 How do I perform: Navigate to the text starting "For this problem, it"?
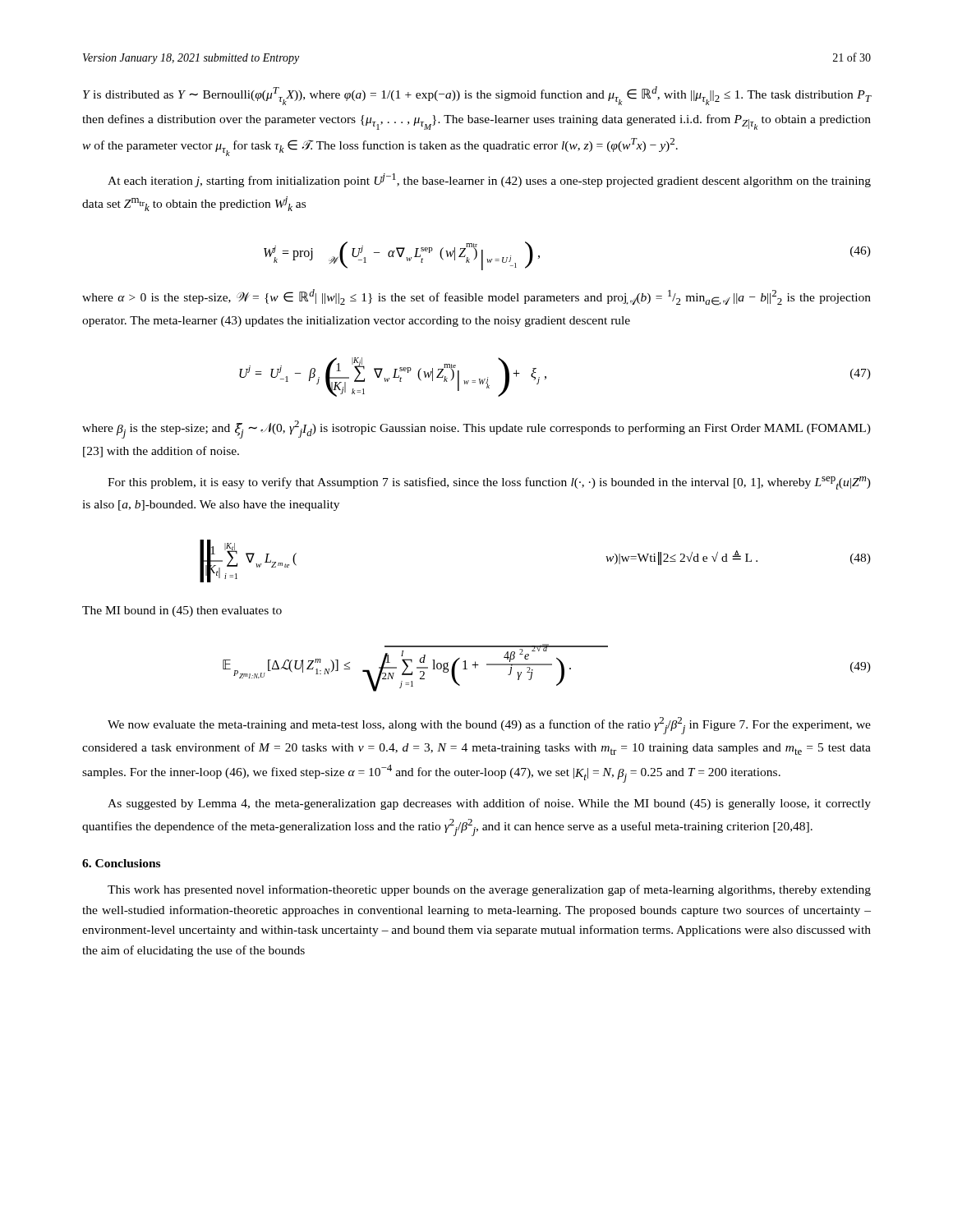[476, 491]
